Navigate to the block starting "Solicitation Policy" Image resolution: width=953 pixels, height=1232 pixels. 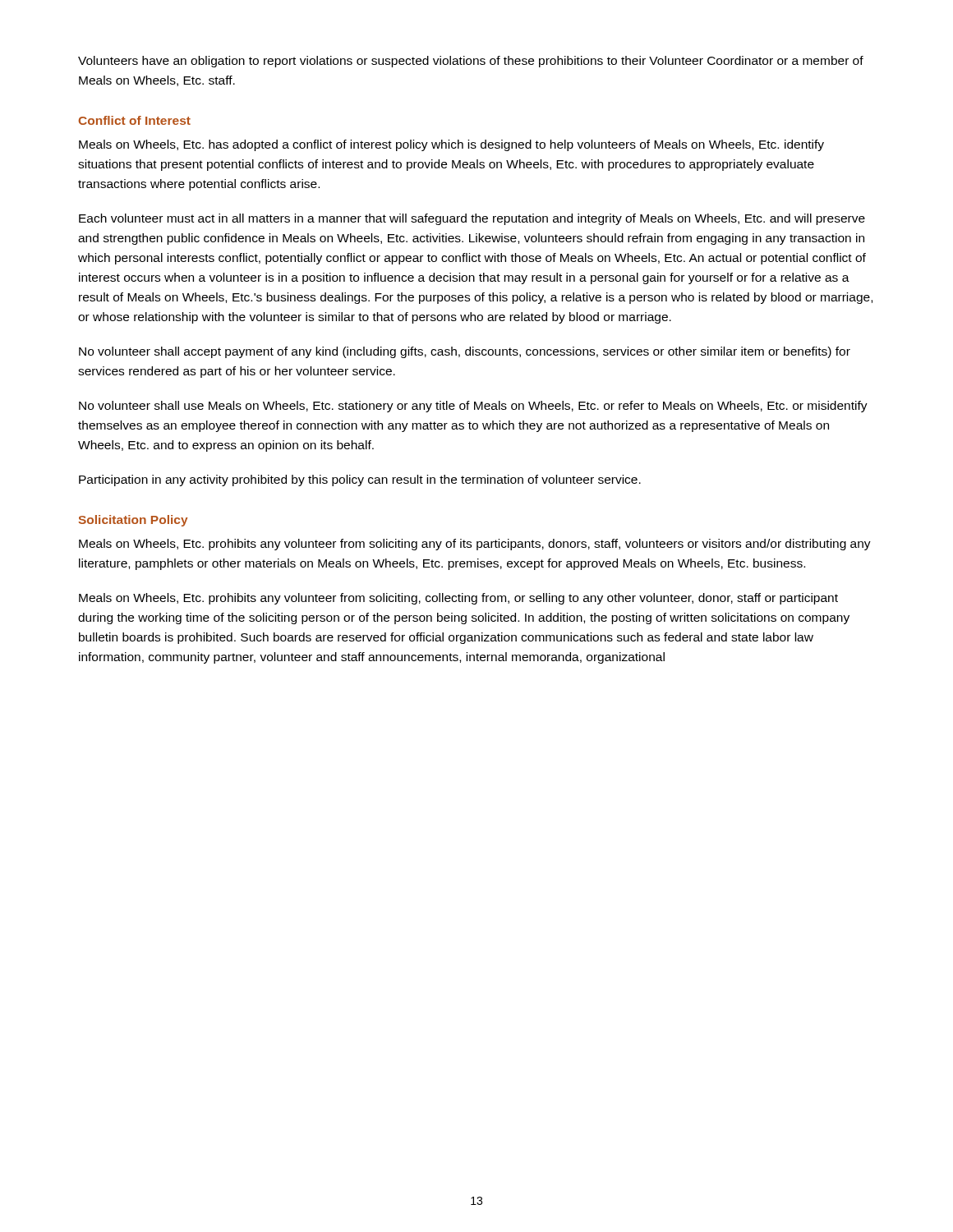[133, 520]
